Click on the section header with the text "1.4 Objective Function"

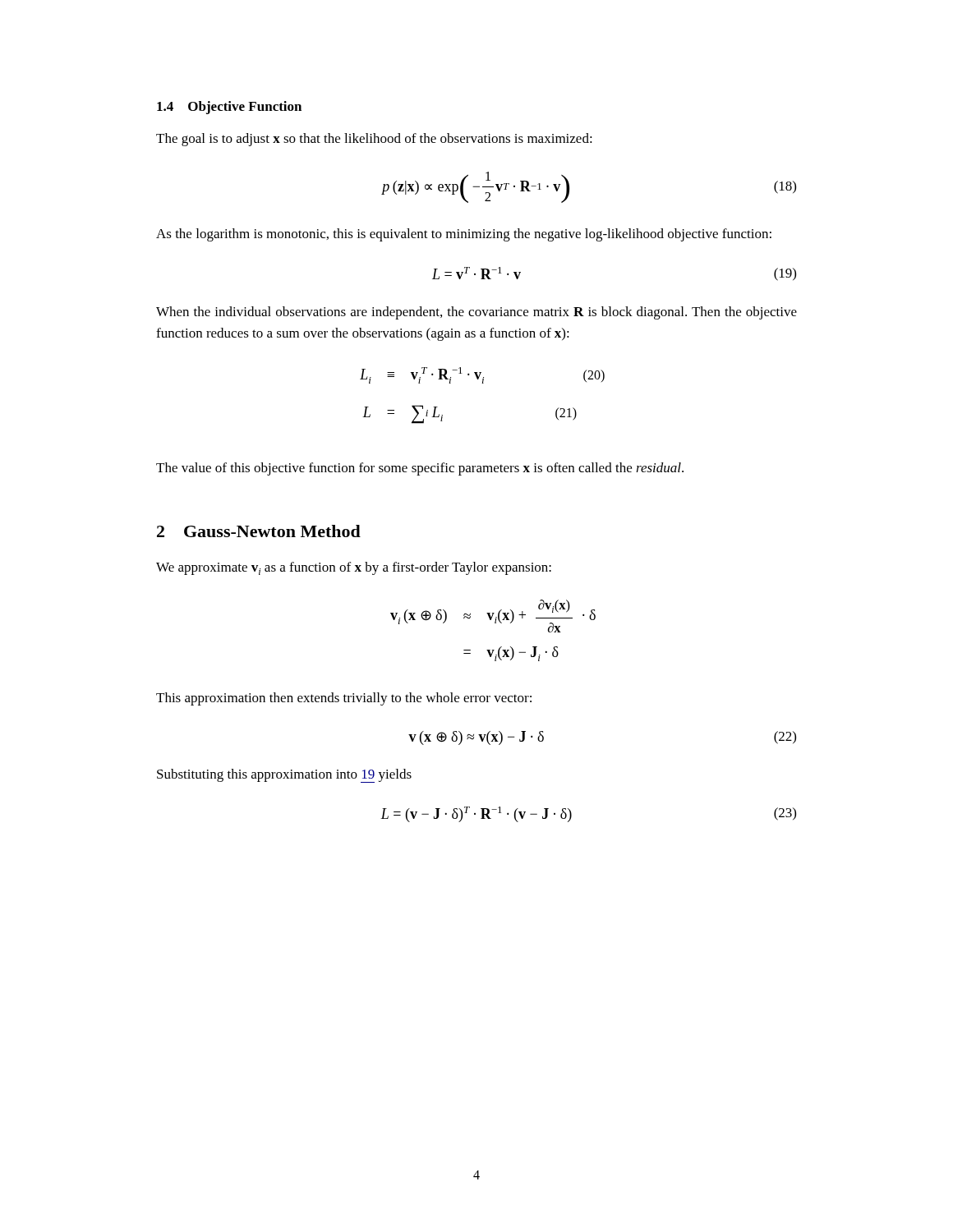(229, 106)
